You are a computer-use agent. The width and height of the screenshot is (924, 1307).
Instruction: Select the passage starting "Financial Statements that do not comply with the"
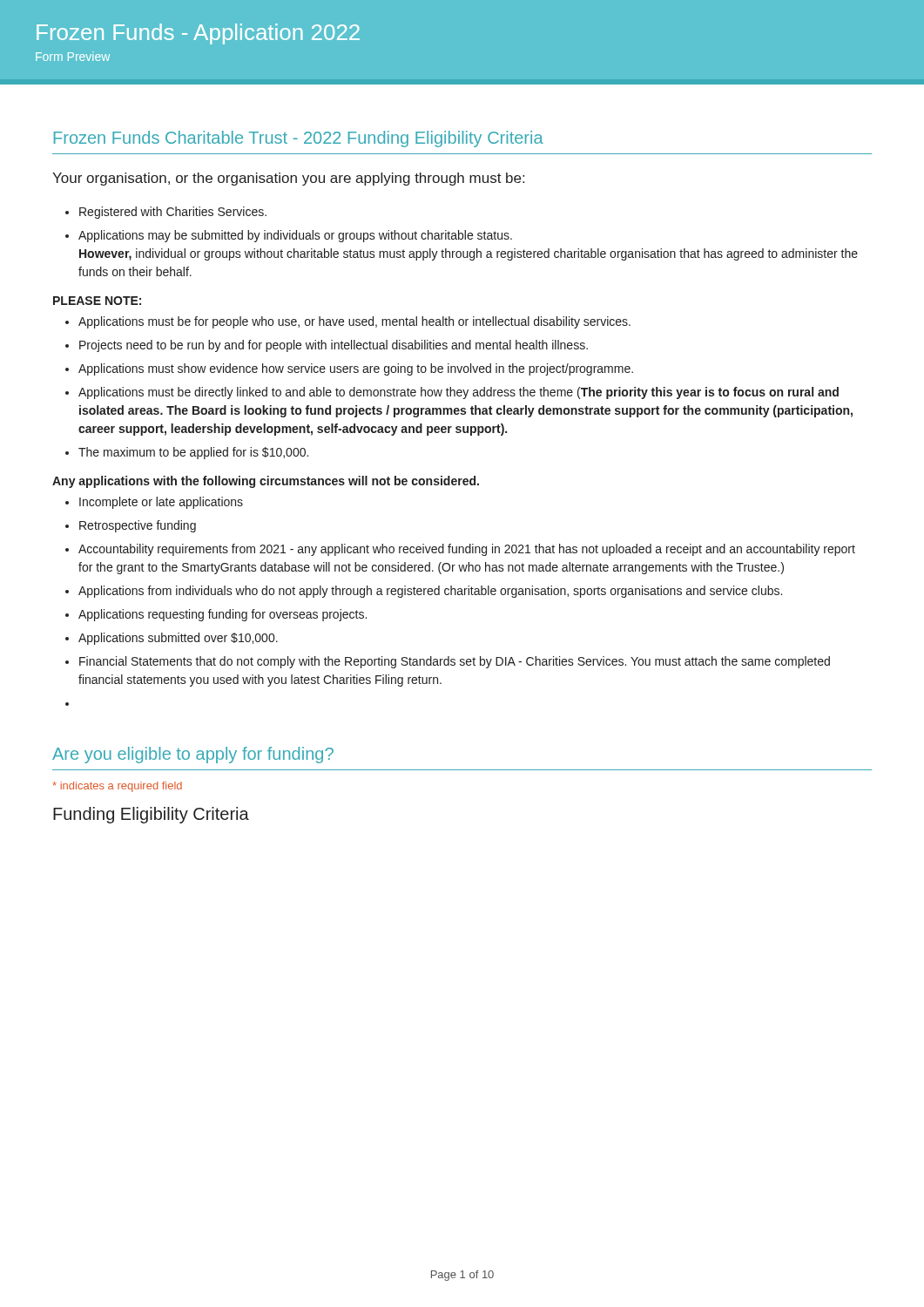pyautogui.click(x=454, y=670)
